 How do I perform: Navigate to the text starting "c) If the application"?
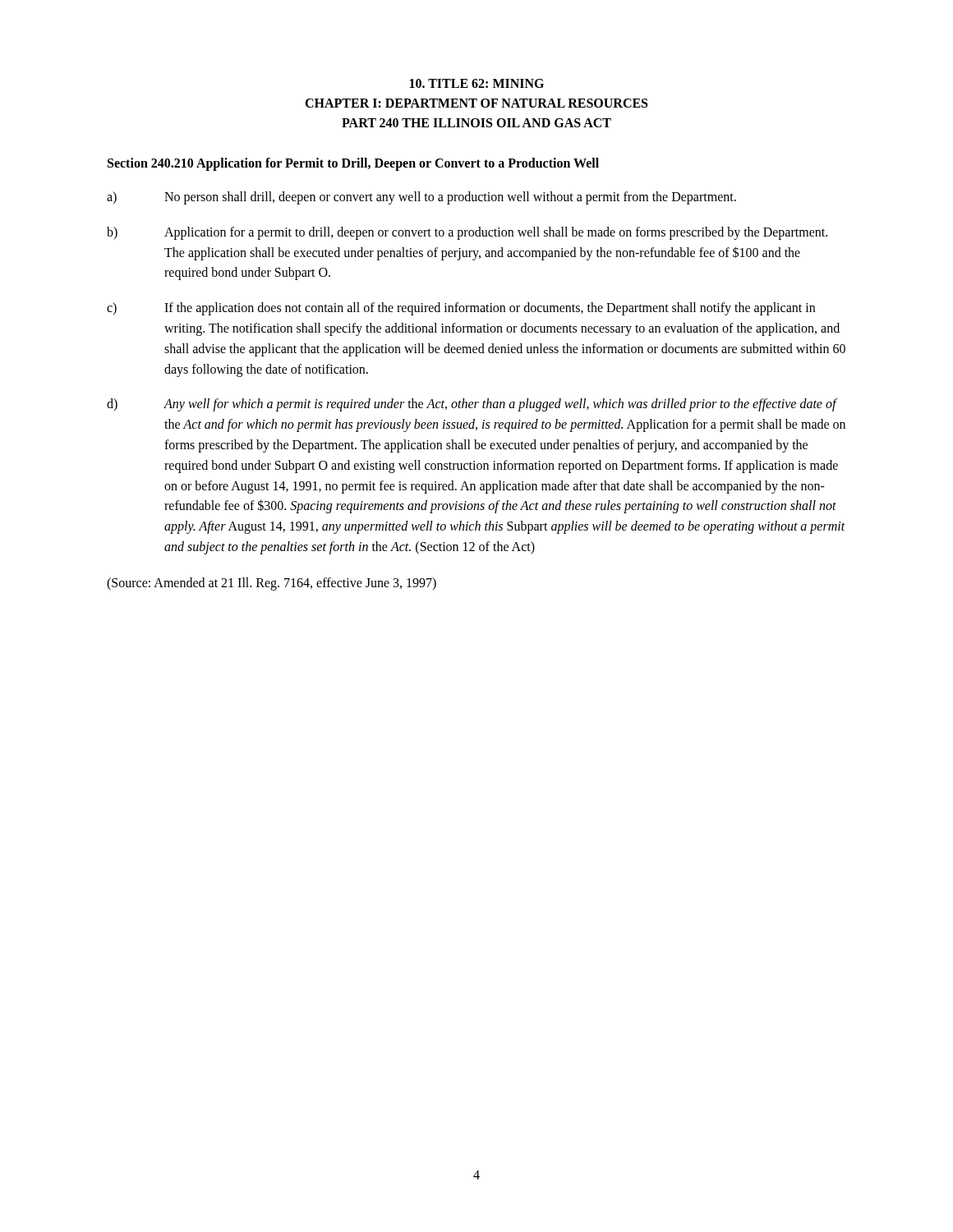(476, 339)
